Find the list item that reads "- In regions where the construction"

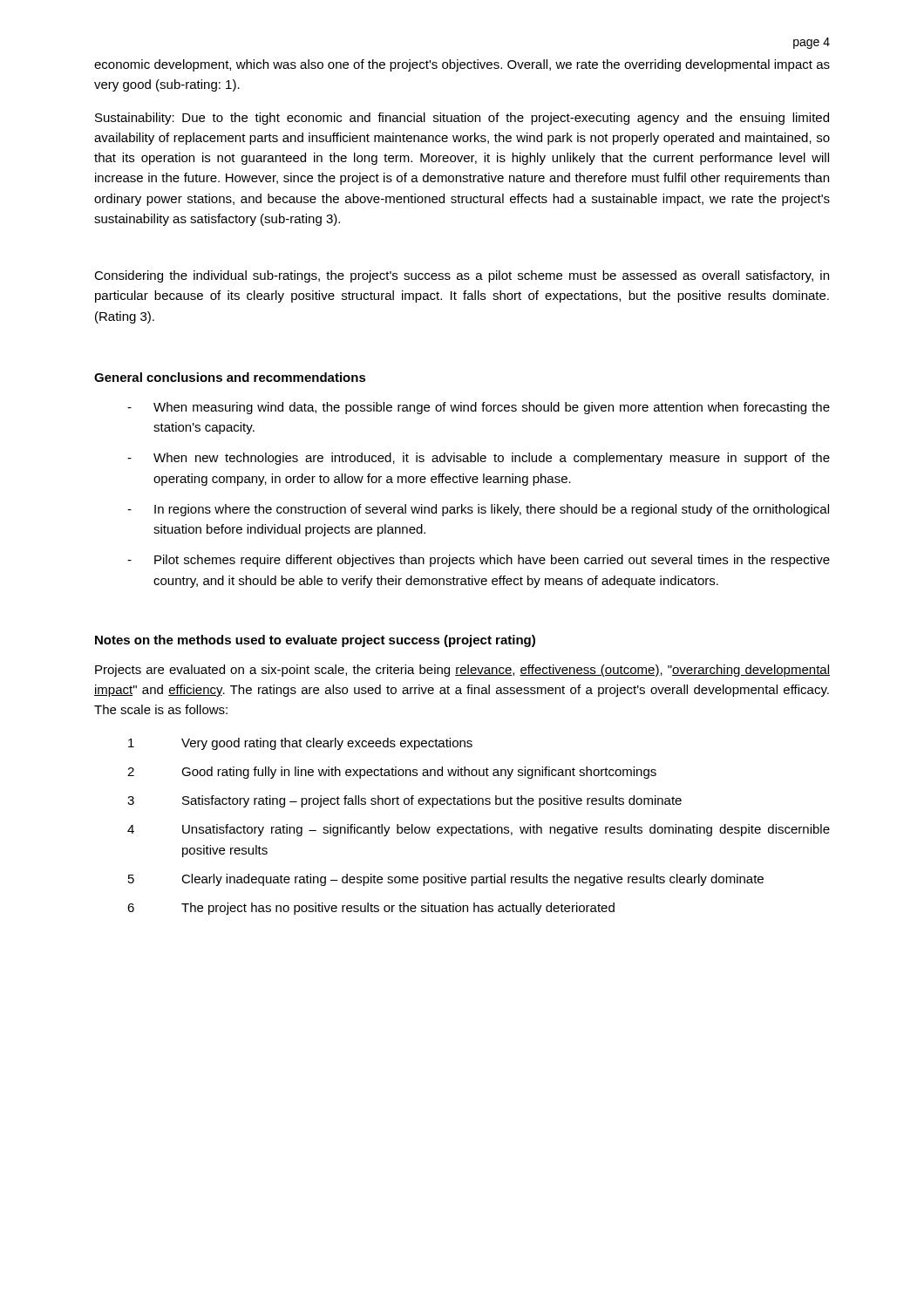point(479,519)
